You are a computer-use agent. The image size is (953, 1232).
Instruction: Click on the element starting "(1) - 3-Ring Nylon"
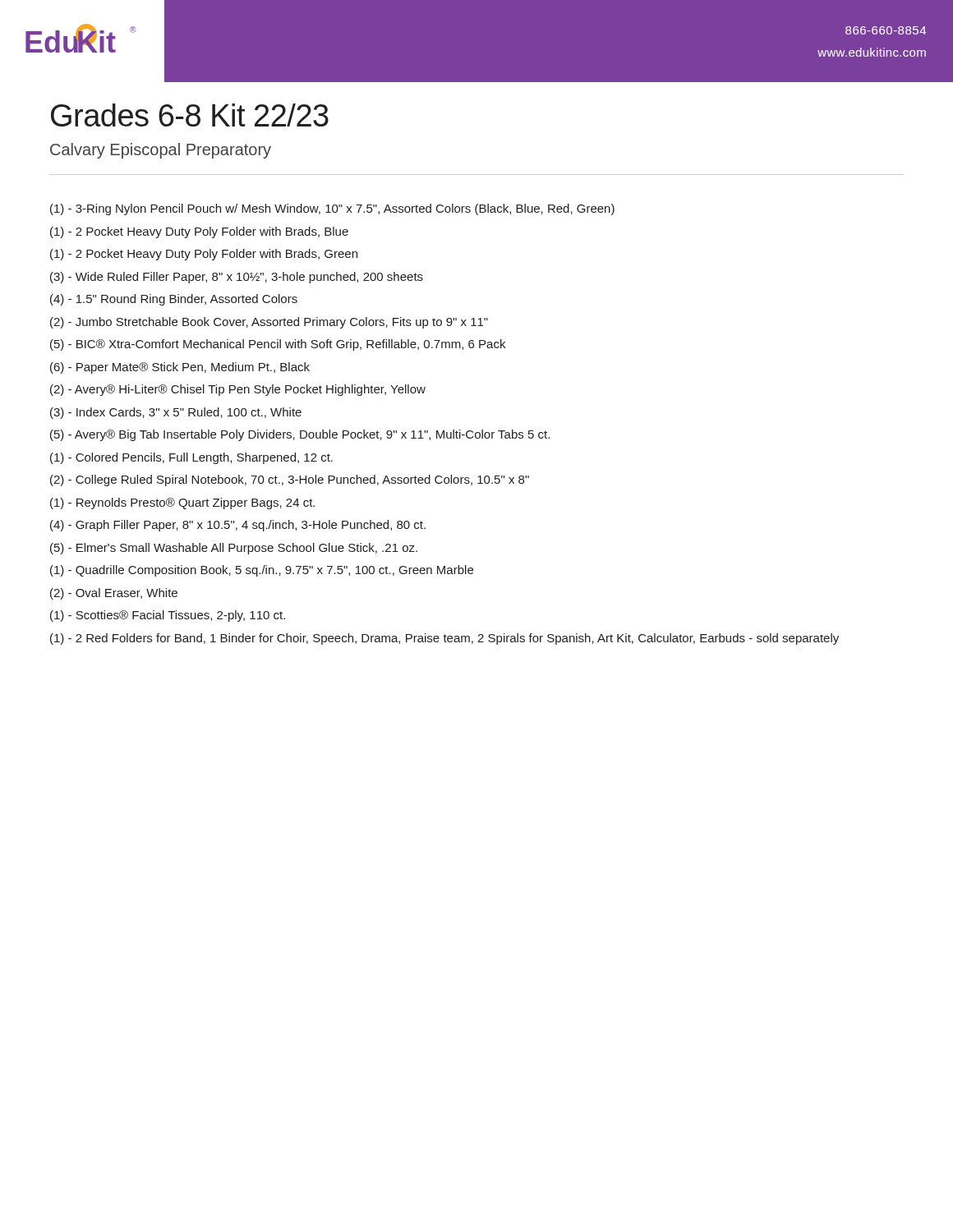(x=332, y=208)
